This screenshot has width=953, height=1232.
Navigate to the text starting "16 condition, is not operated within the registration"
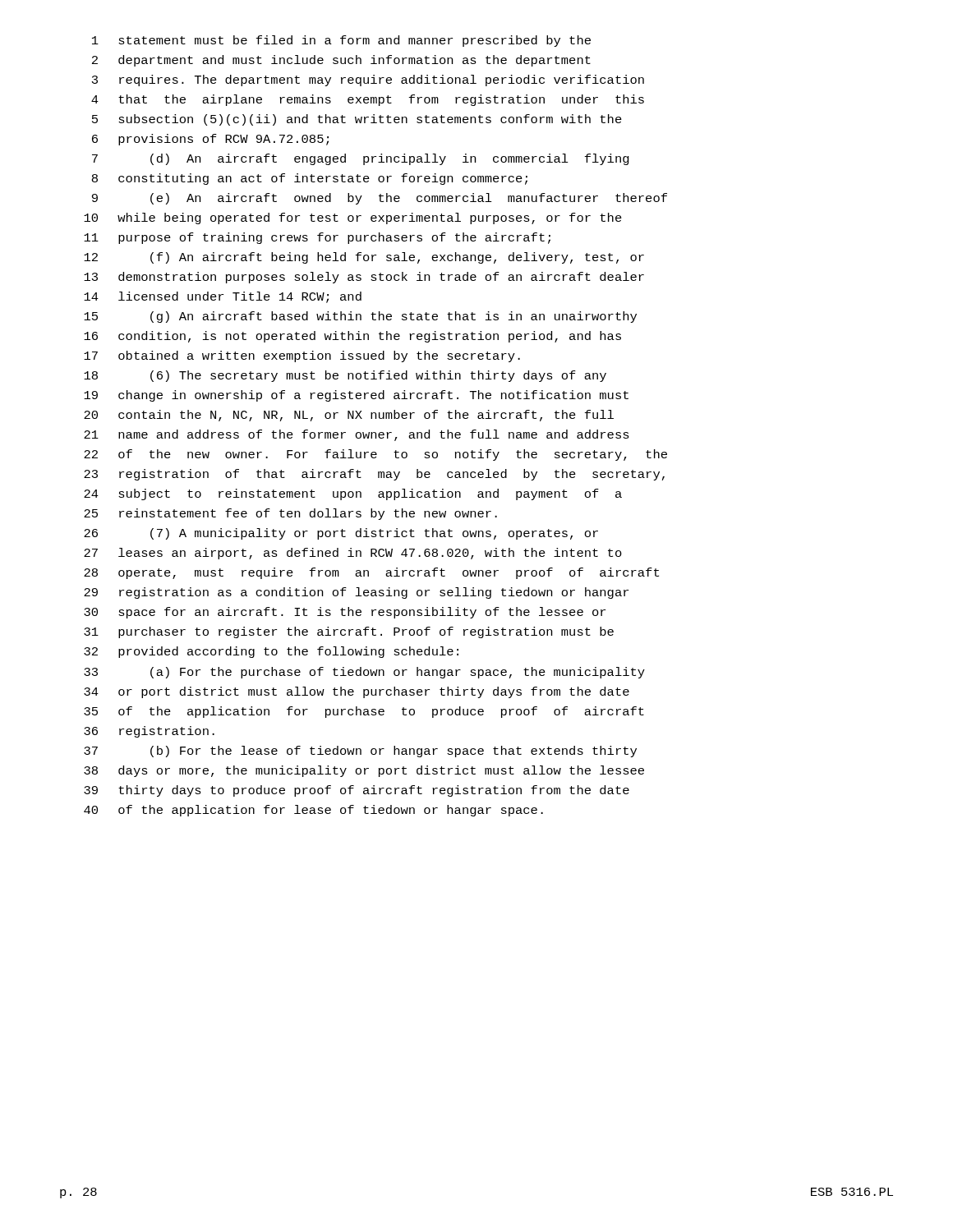pos(476,337)
